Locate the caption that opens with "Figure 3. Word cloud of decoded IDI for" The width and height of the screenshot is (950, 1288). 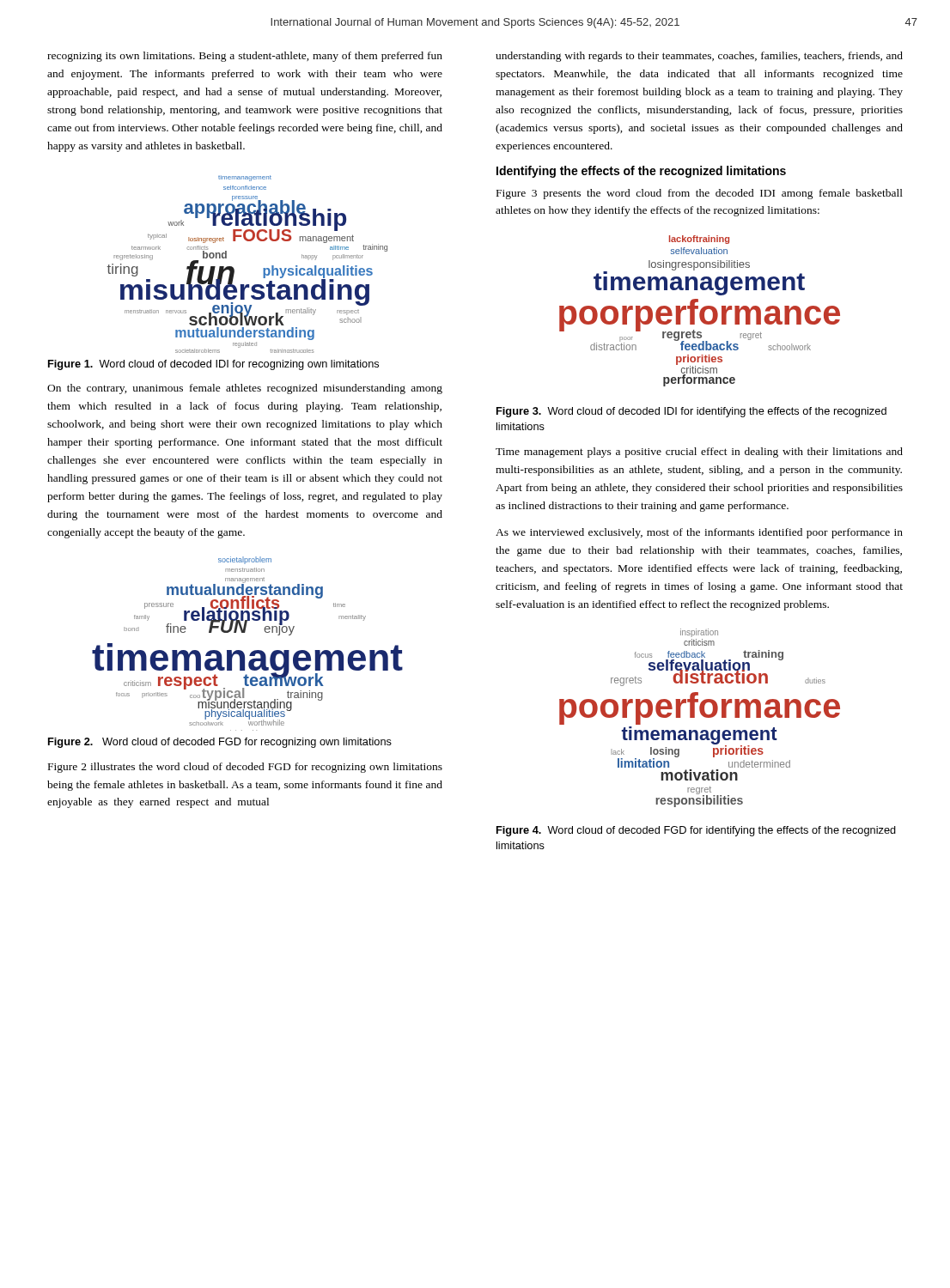pos(691,419)
